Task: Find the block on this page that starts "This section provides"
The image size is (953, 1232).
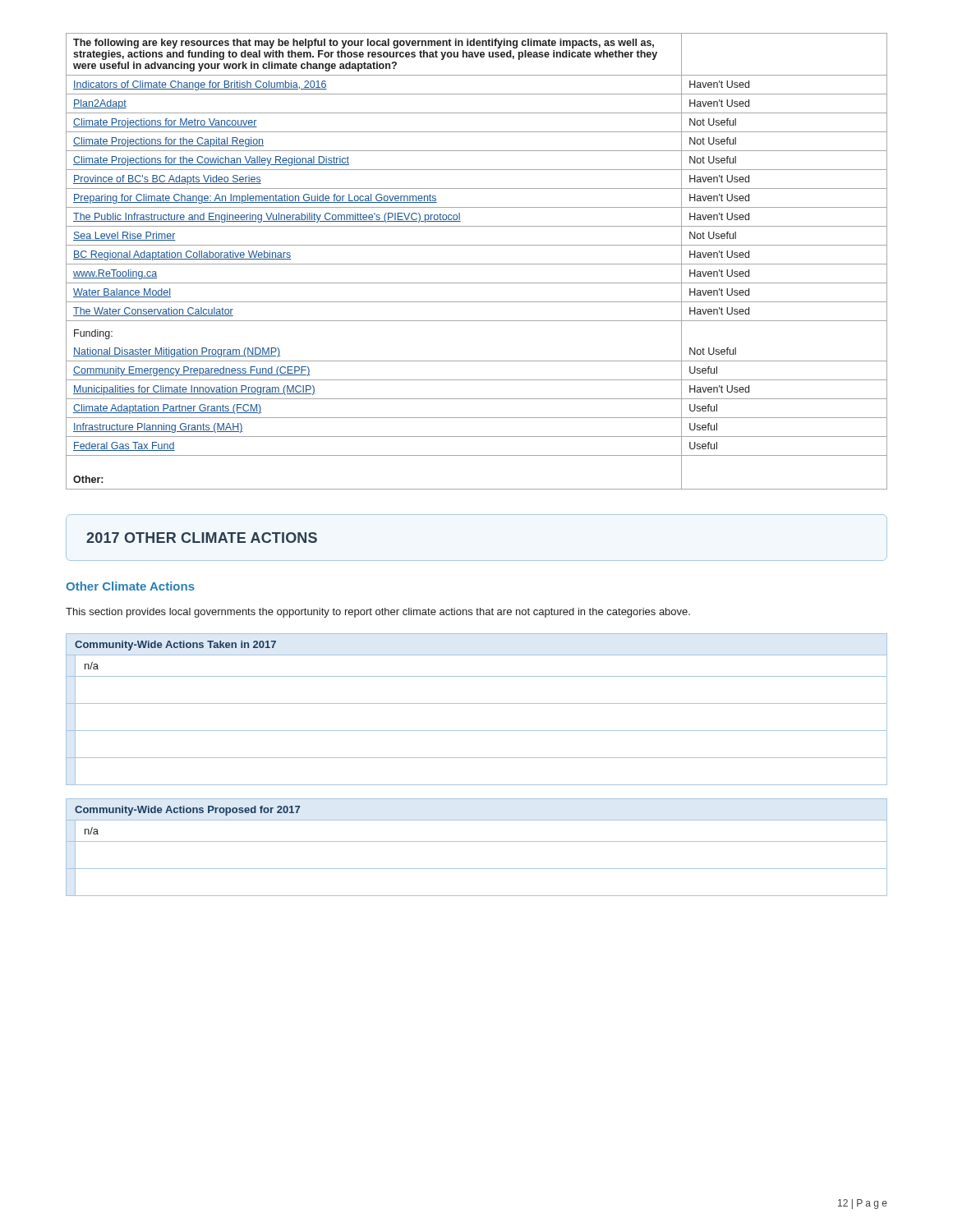Action: coord(476,612)
